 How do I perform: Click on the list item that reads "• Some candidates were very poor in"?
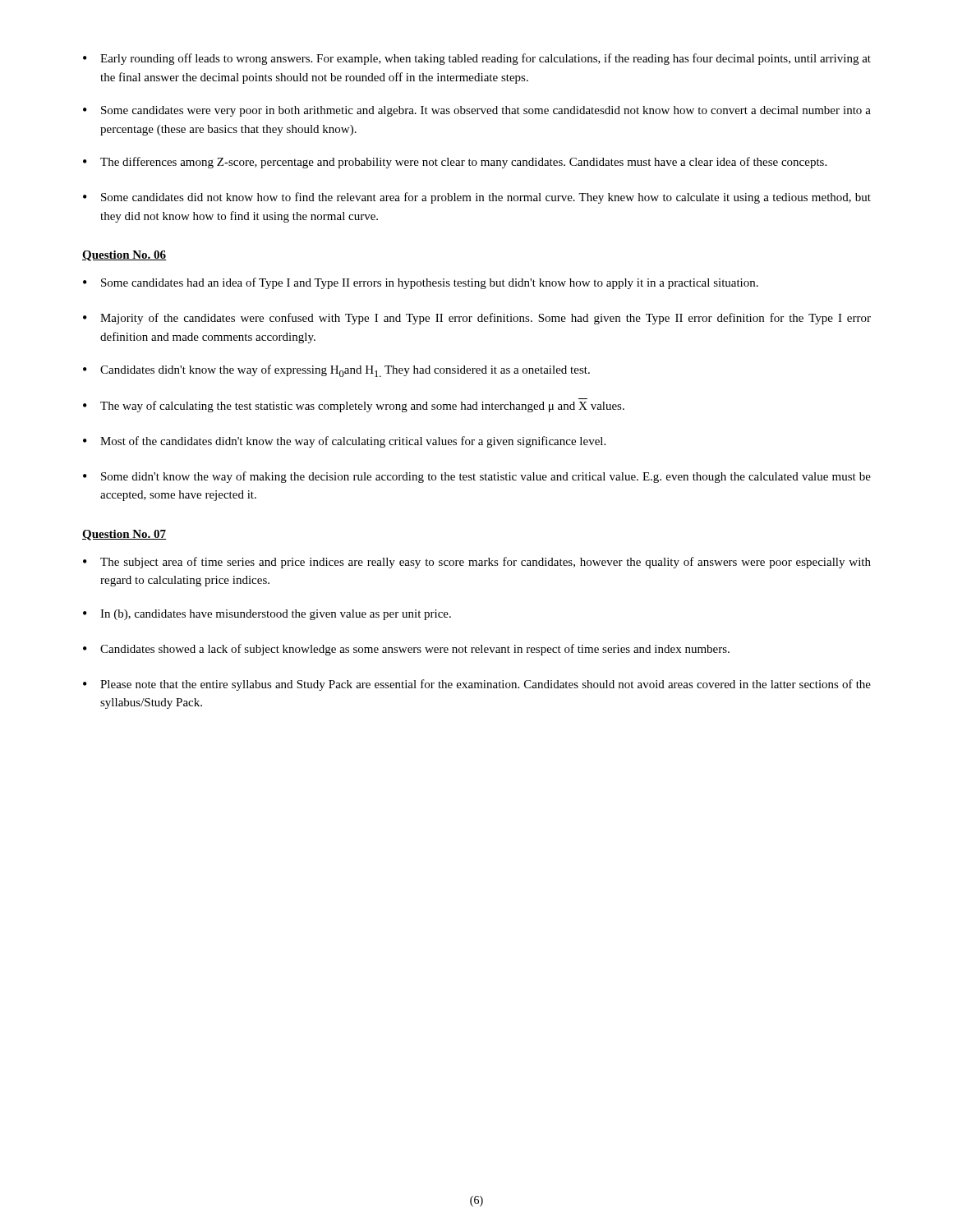tap(476, 120)
